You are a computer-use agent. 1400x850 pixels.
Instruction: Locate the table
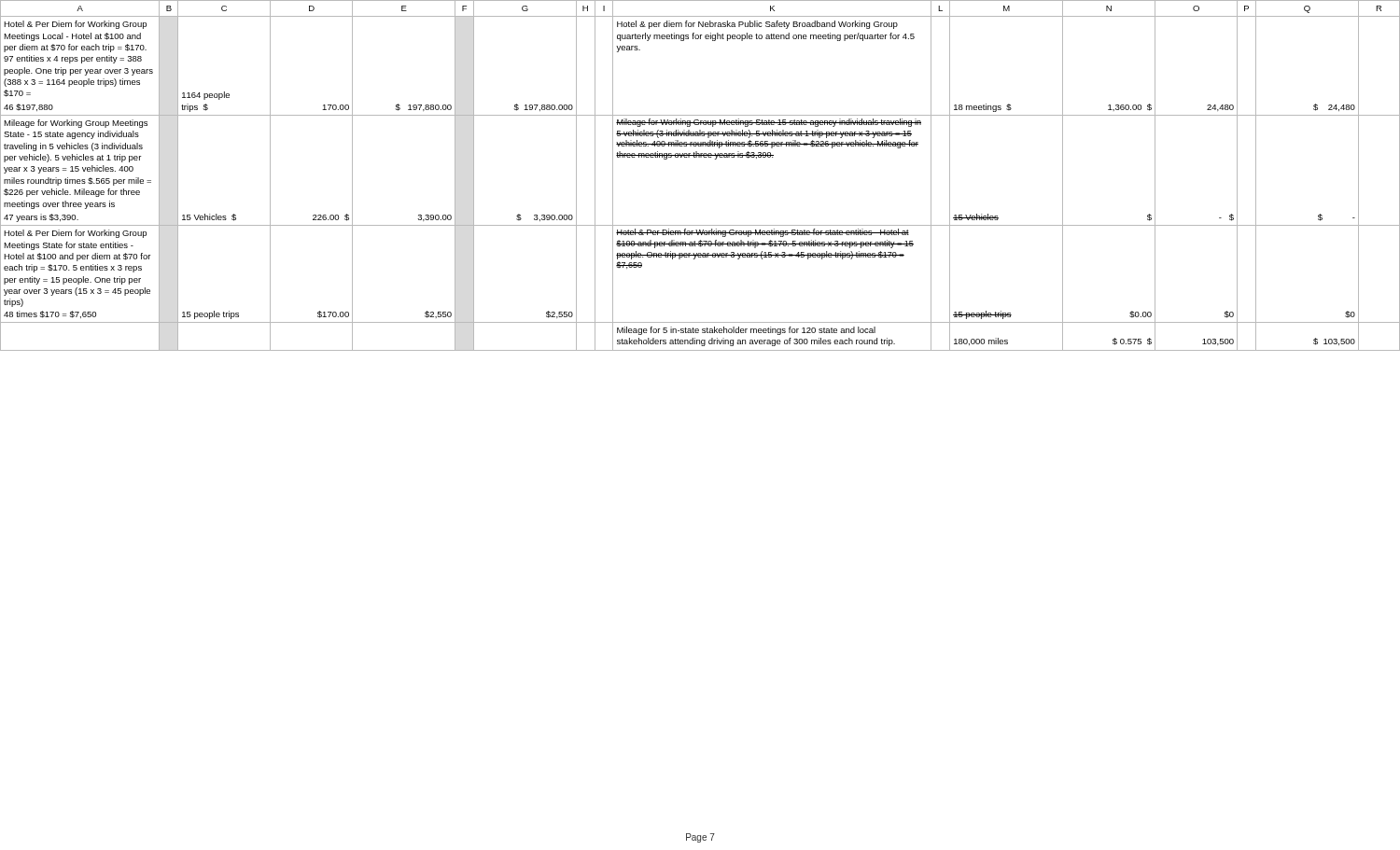[x=700, y=175]
